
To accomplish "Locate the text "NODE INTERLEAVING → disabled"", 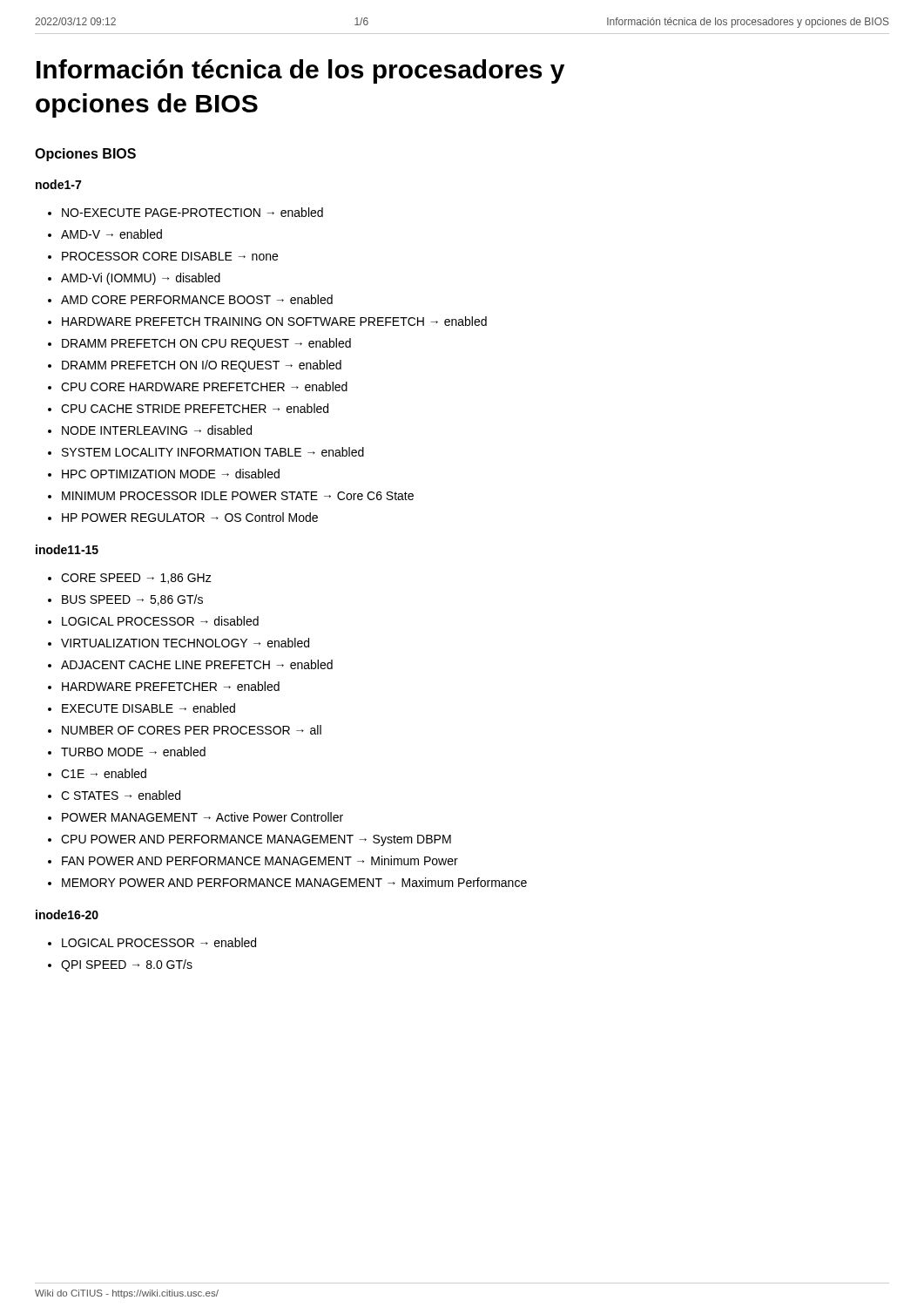I will [157, 430].
